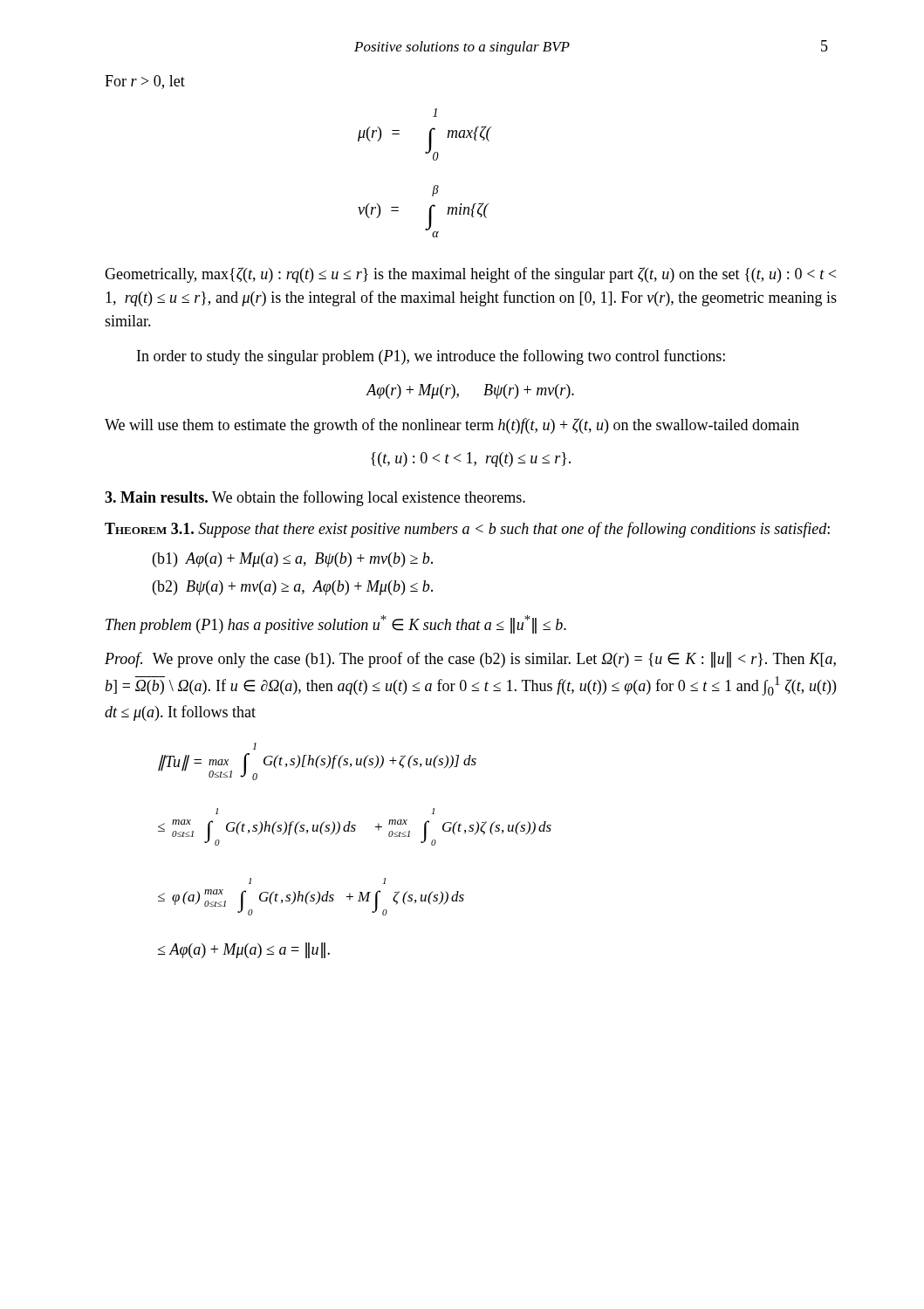Locate the region starting "Geometrically, max{ζ(t, u) : rq(t)"
This screenshot has height=1309, width=924.
click(x=471, y=298)
